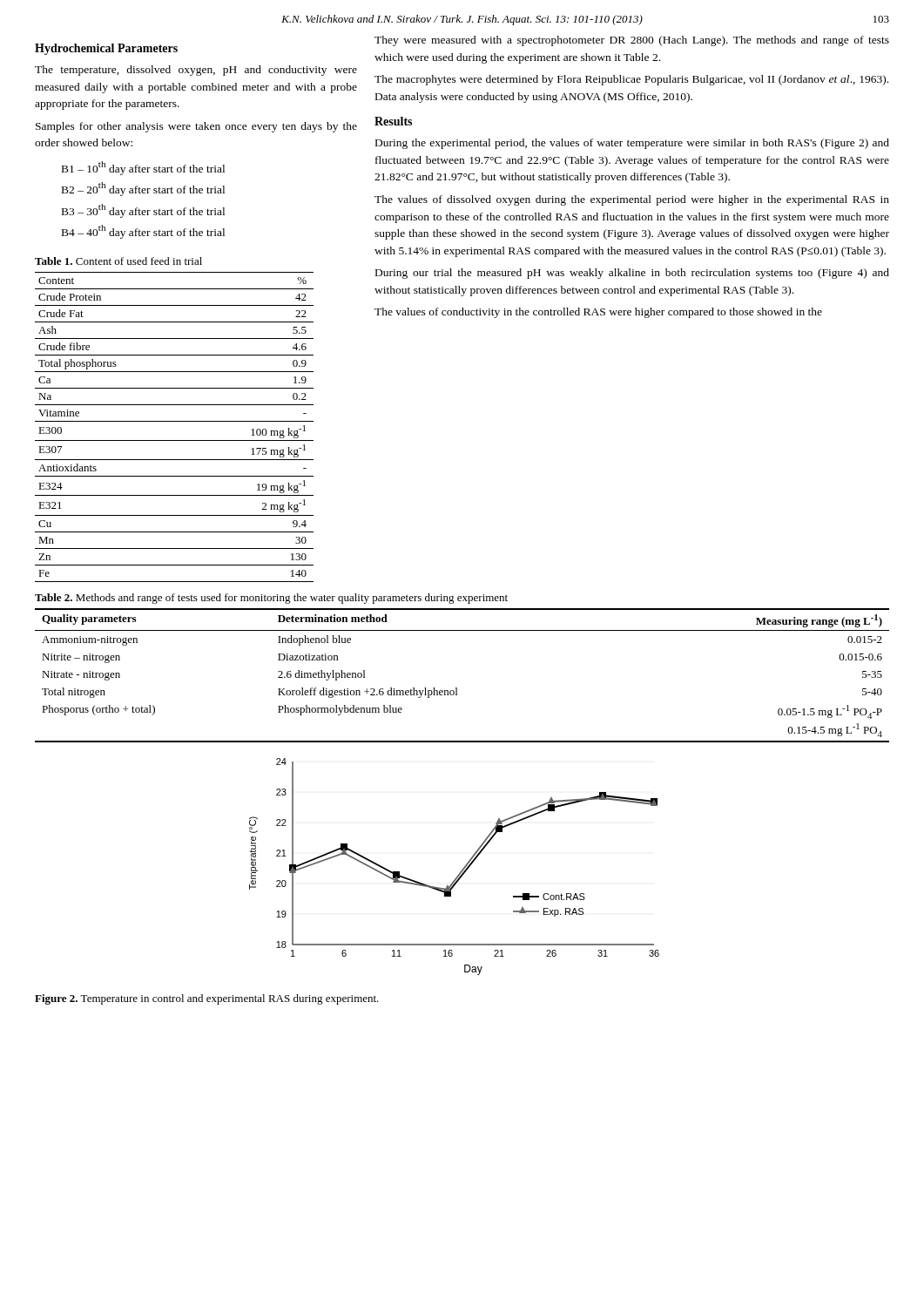Click on the region starting "Samples for other"
The image size is (924, 1307).
click(196, 134)
